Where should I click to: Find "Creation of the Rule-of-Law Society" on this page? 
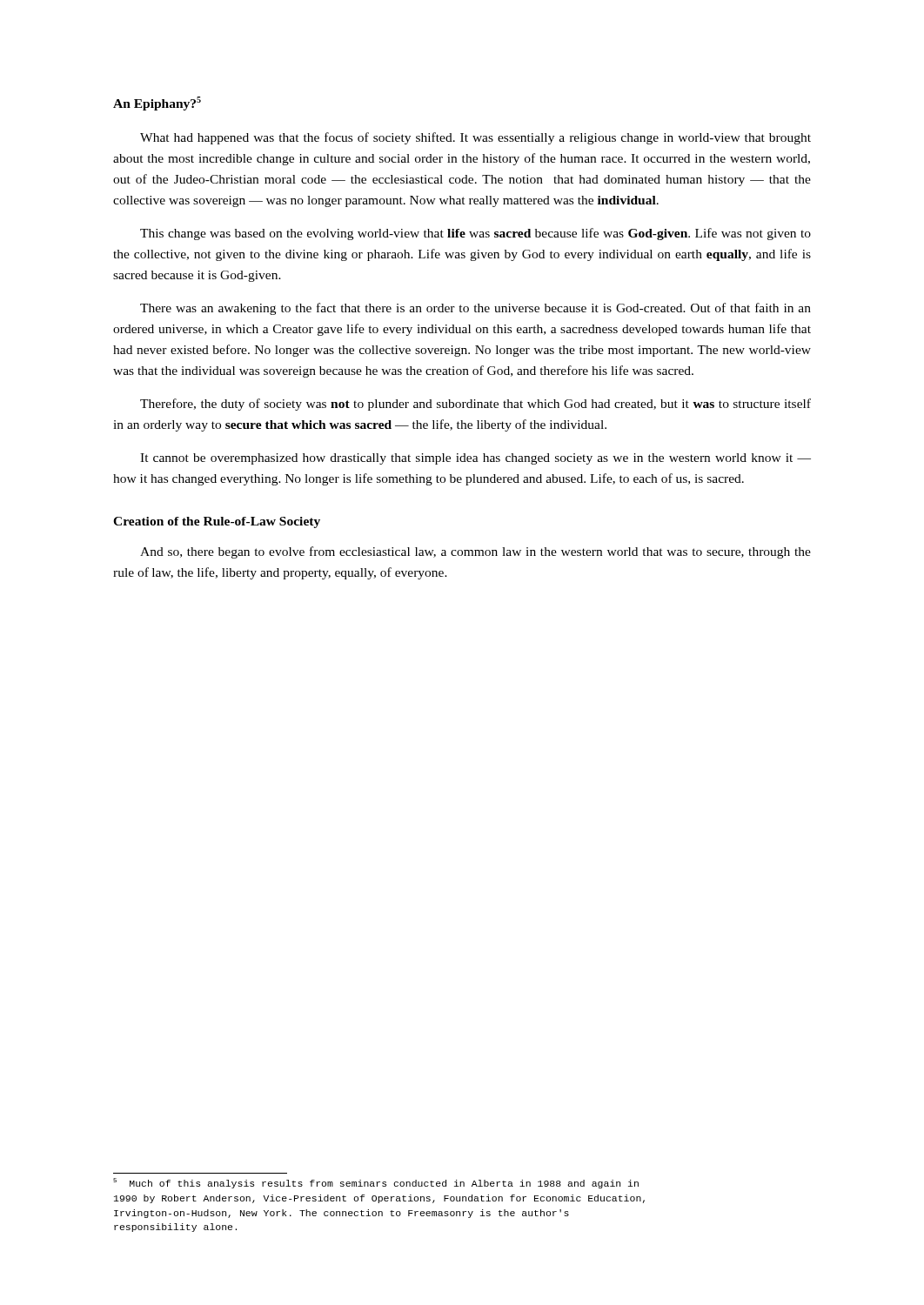click(217, 522)
